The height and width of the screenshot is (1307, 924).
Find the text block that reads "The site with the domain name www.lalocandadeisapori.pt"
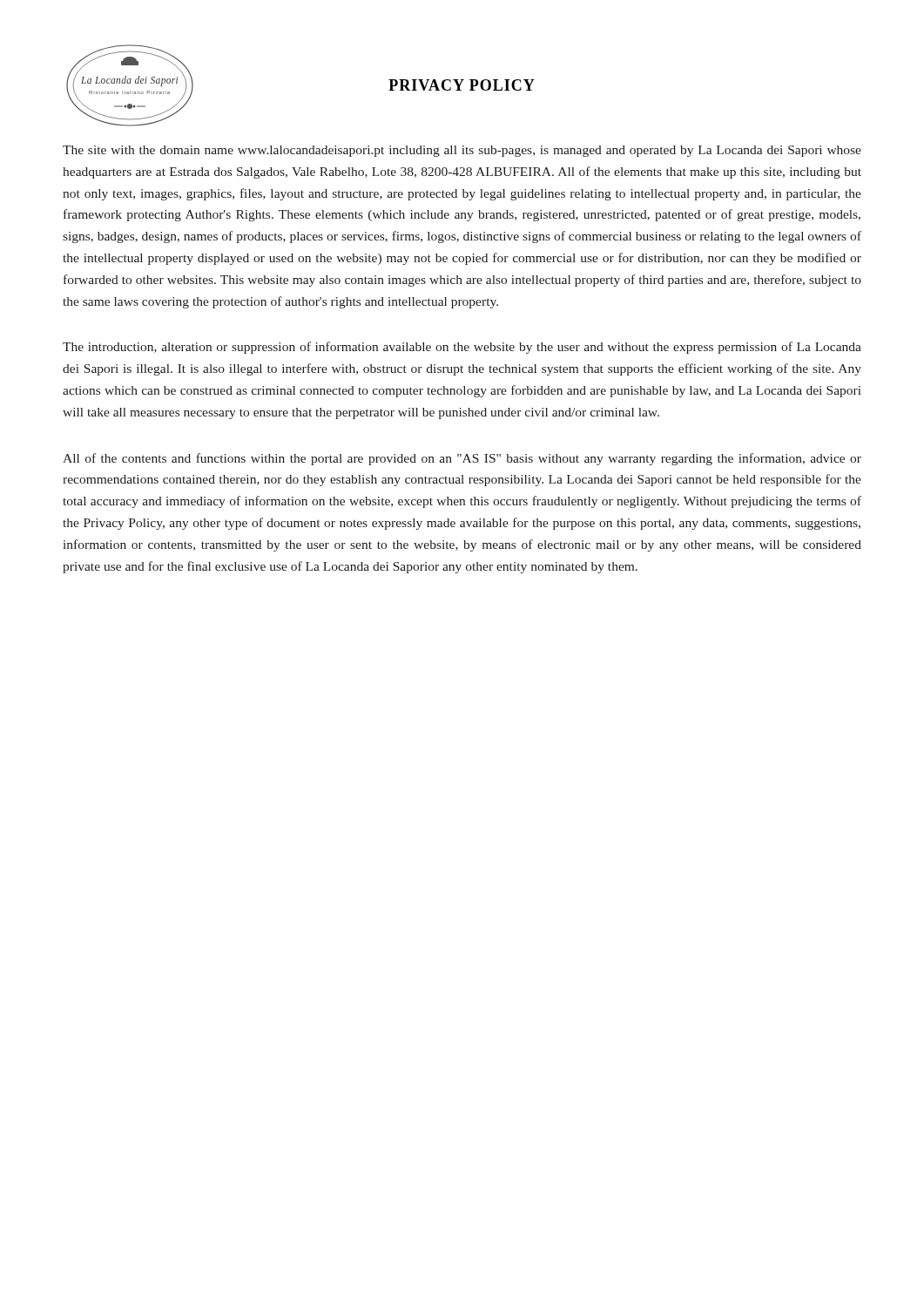tap(462, 225)
